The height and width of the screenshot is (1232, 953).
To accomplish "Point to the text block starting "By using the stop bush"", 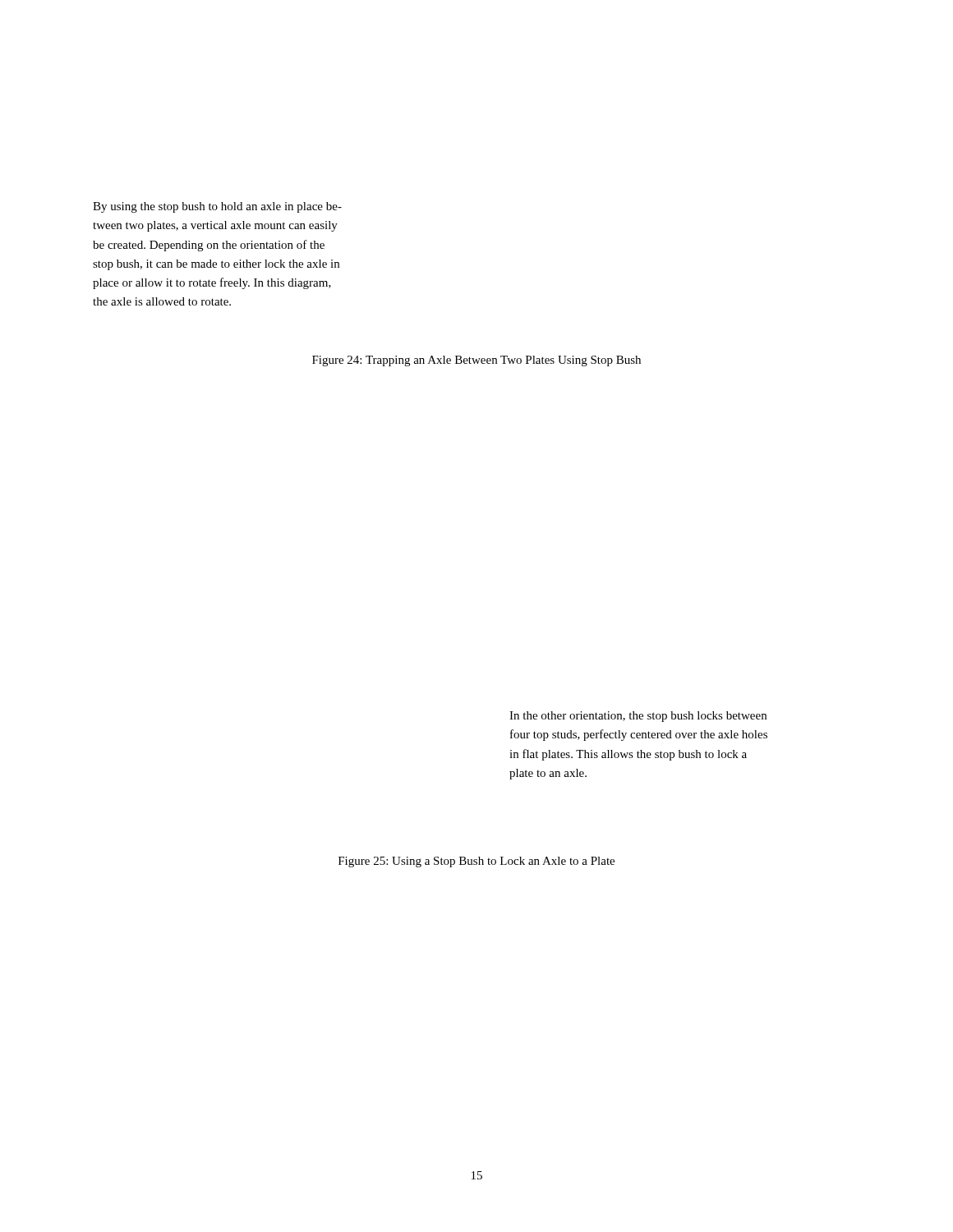I will click(217, 254).
